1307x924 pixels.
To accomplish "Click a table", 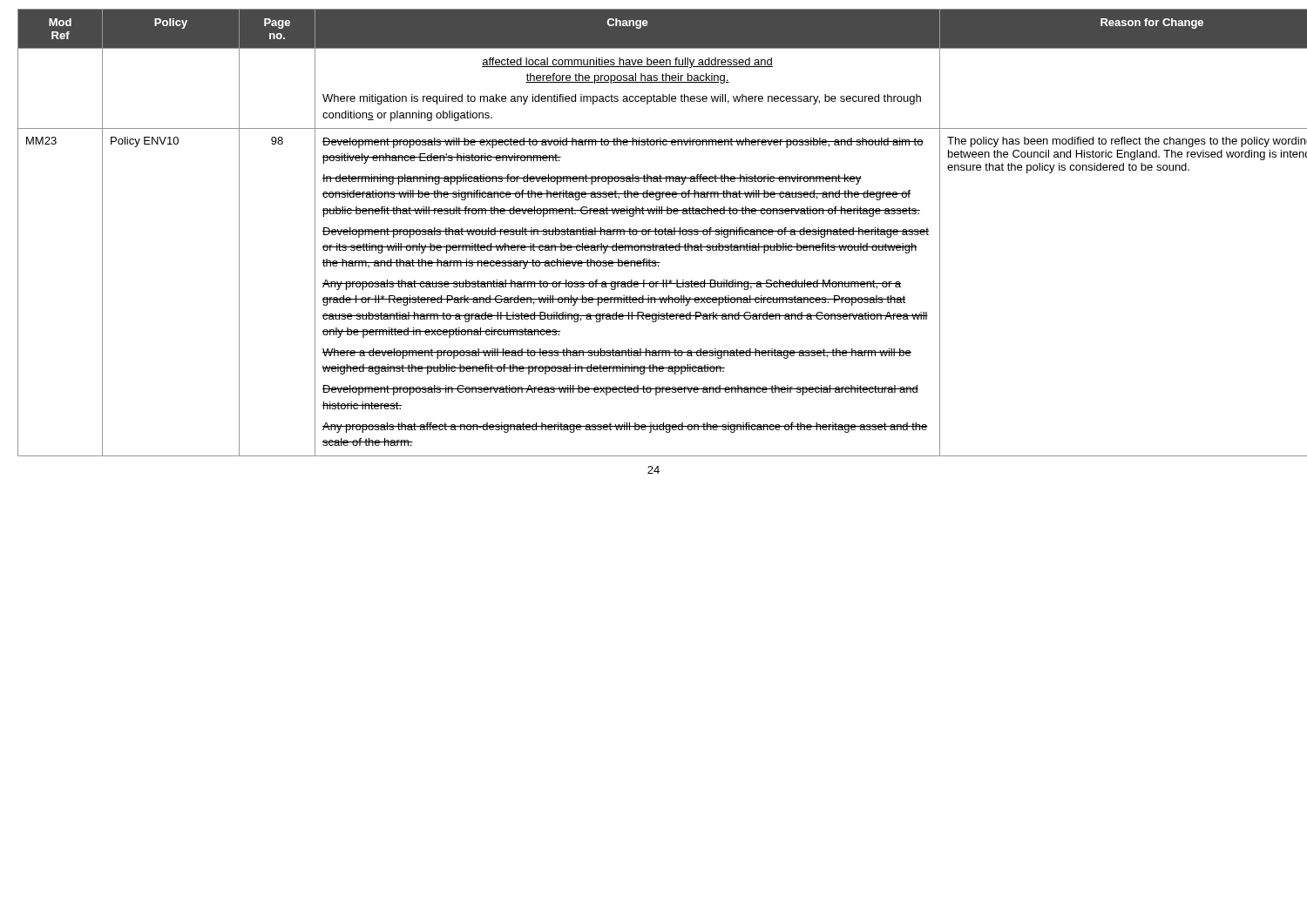I will 654,233.
